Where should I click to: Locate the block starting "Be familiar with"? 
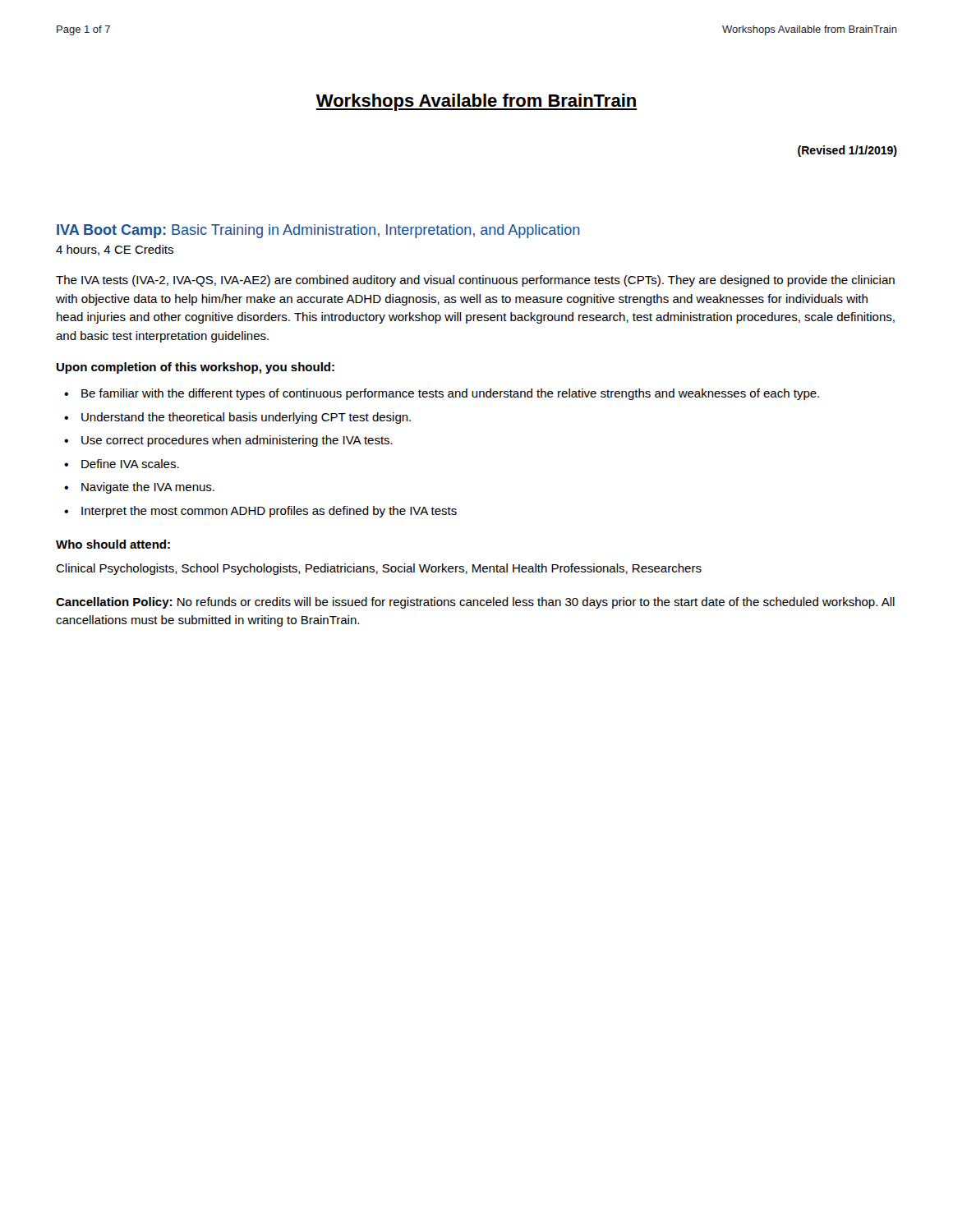[x=450, y=393]
